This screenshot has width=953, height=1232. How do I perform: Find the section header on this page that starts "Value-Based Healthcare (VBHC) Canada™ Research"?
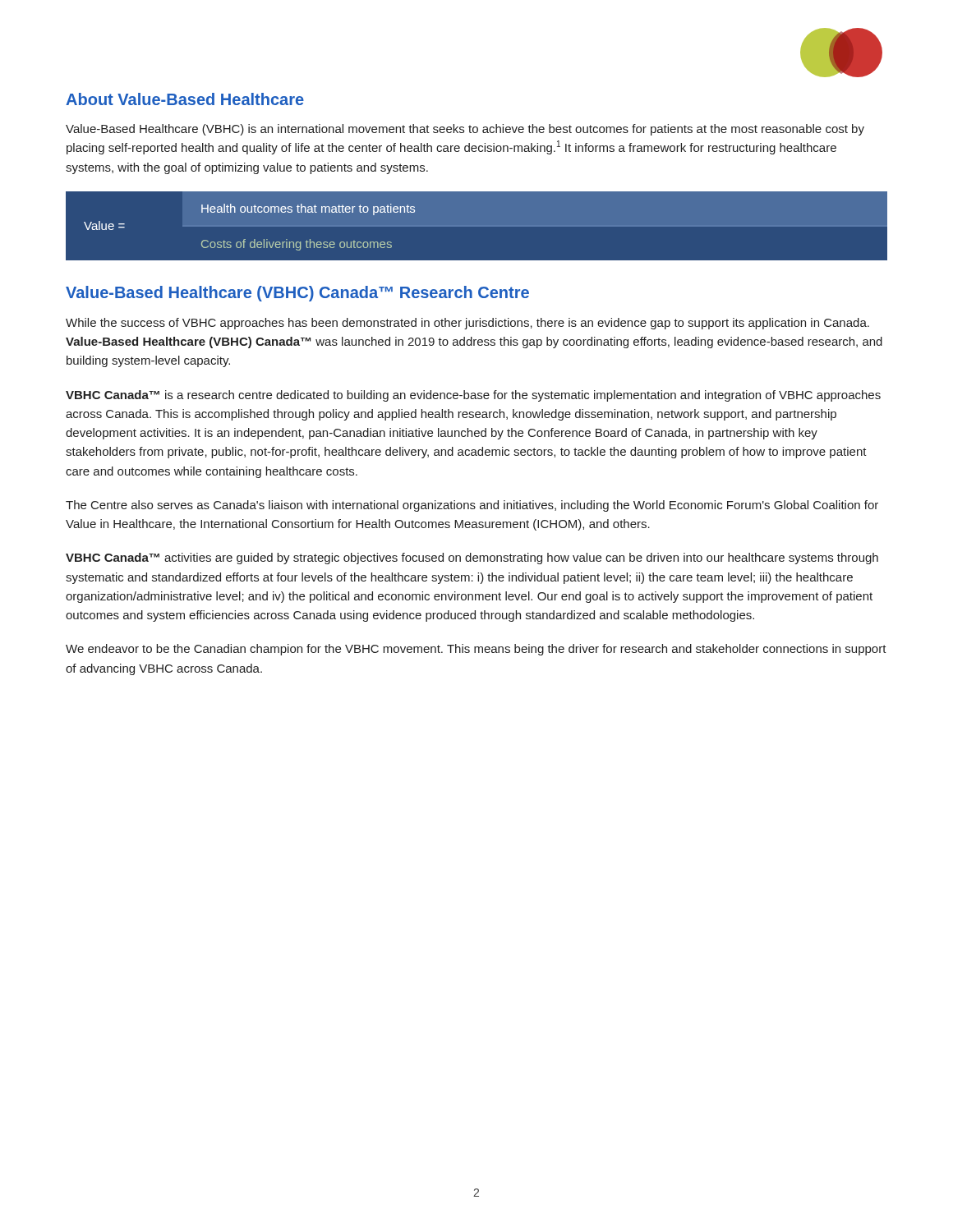click(298, 292)
